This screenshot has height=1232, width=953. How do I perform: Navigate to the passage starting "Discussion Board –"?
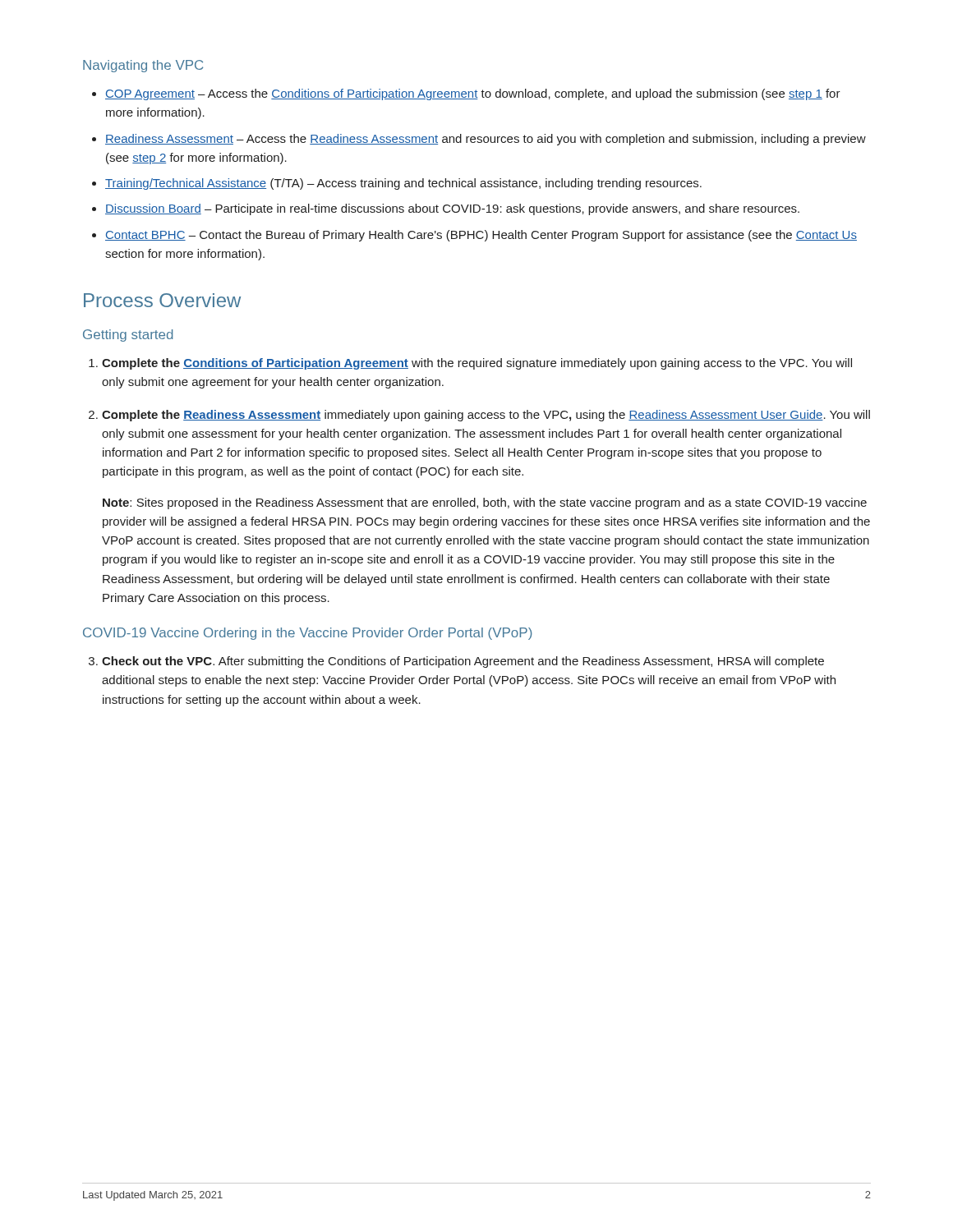pyautogui.click(x=453, y=208)
